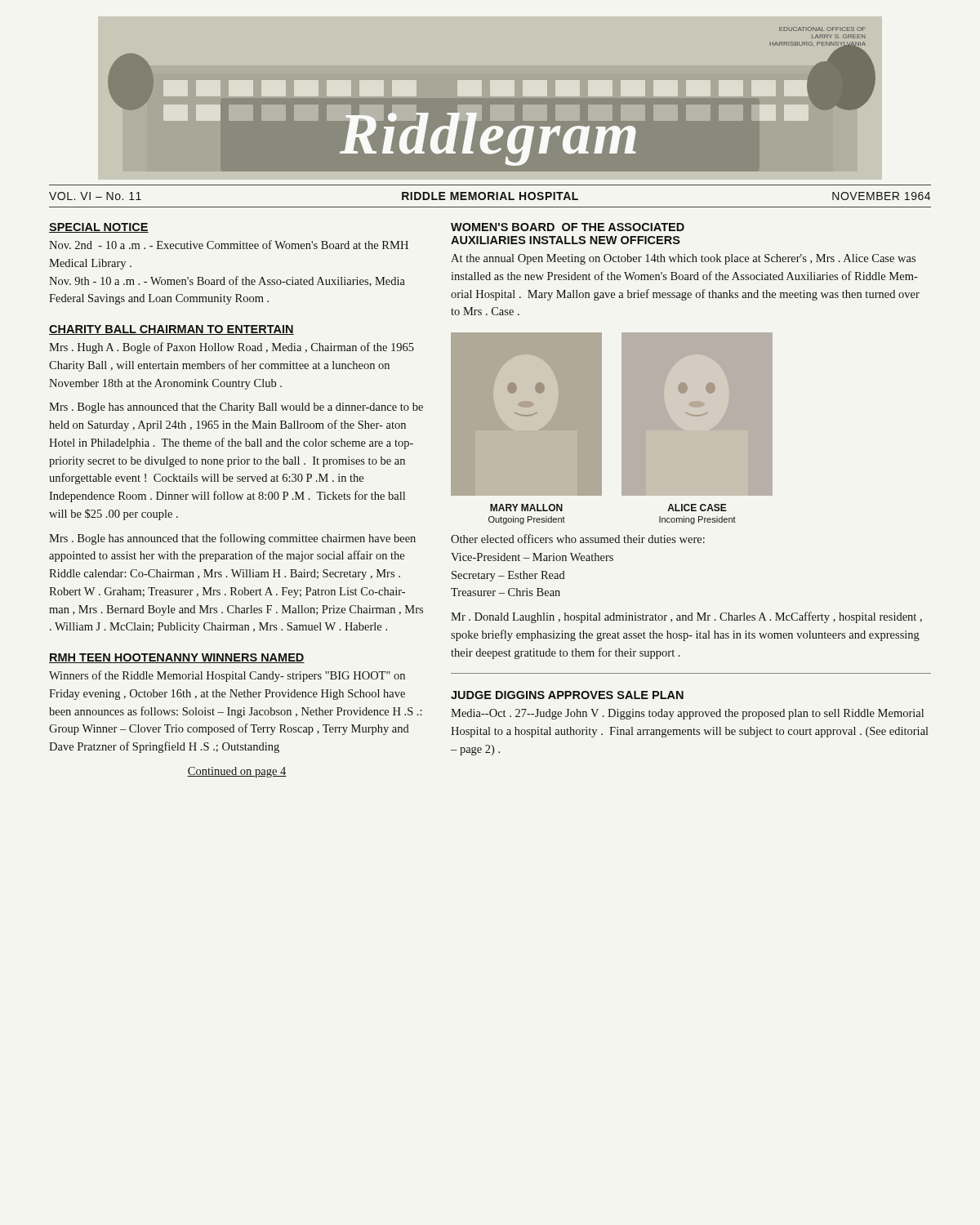Locate the block of text that opens with "Mrs . Hugh A ."

237,488
